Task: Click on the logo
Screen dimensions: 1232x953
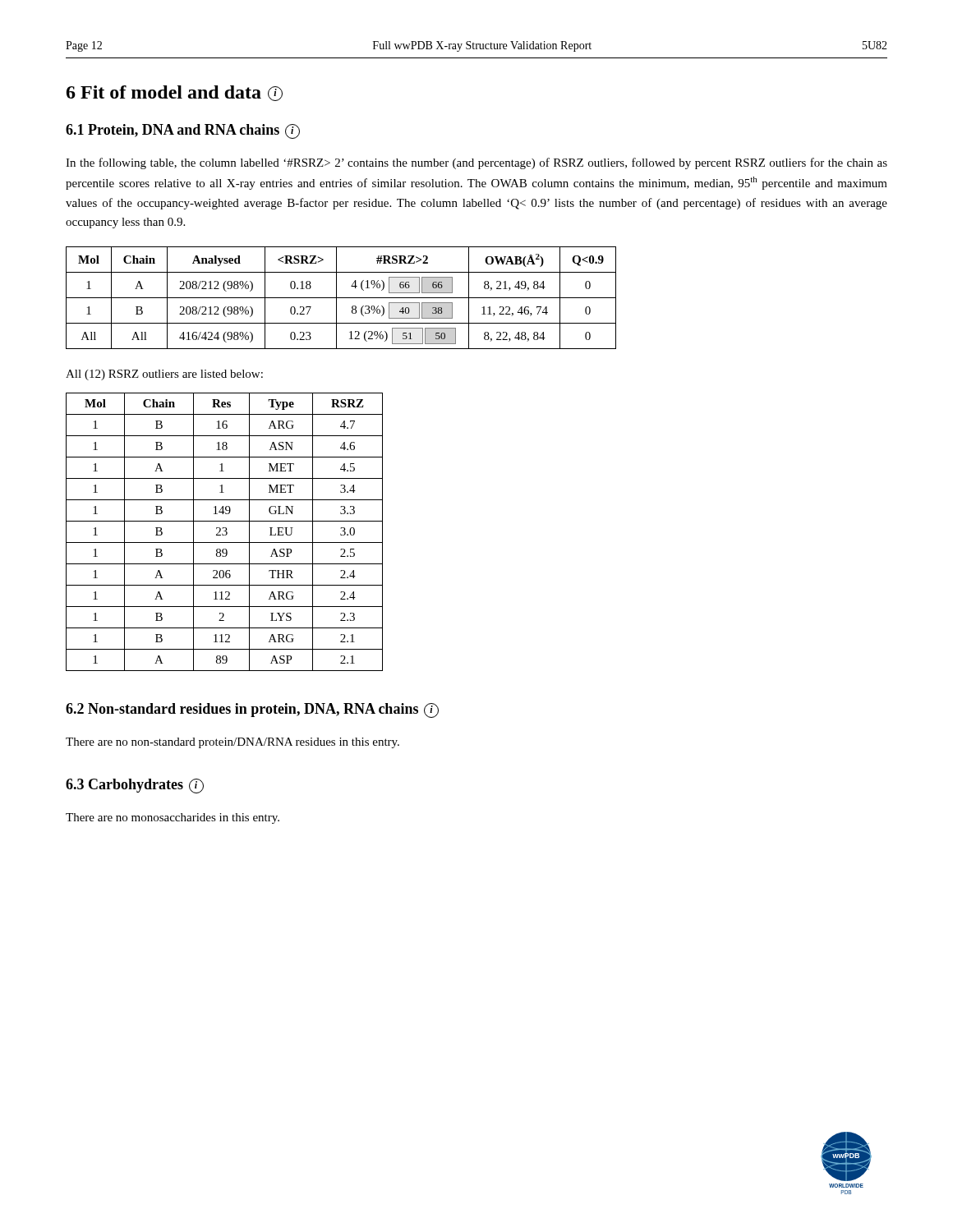Action: [846, 1163]
